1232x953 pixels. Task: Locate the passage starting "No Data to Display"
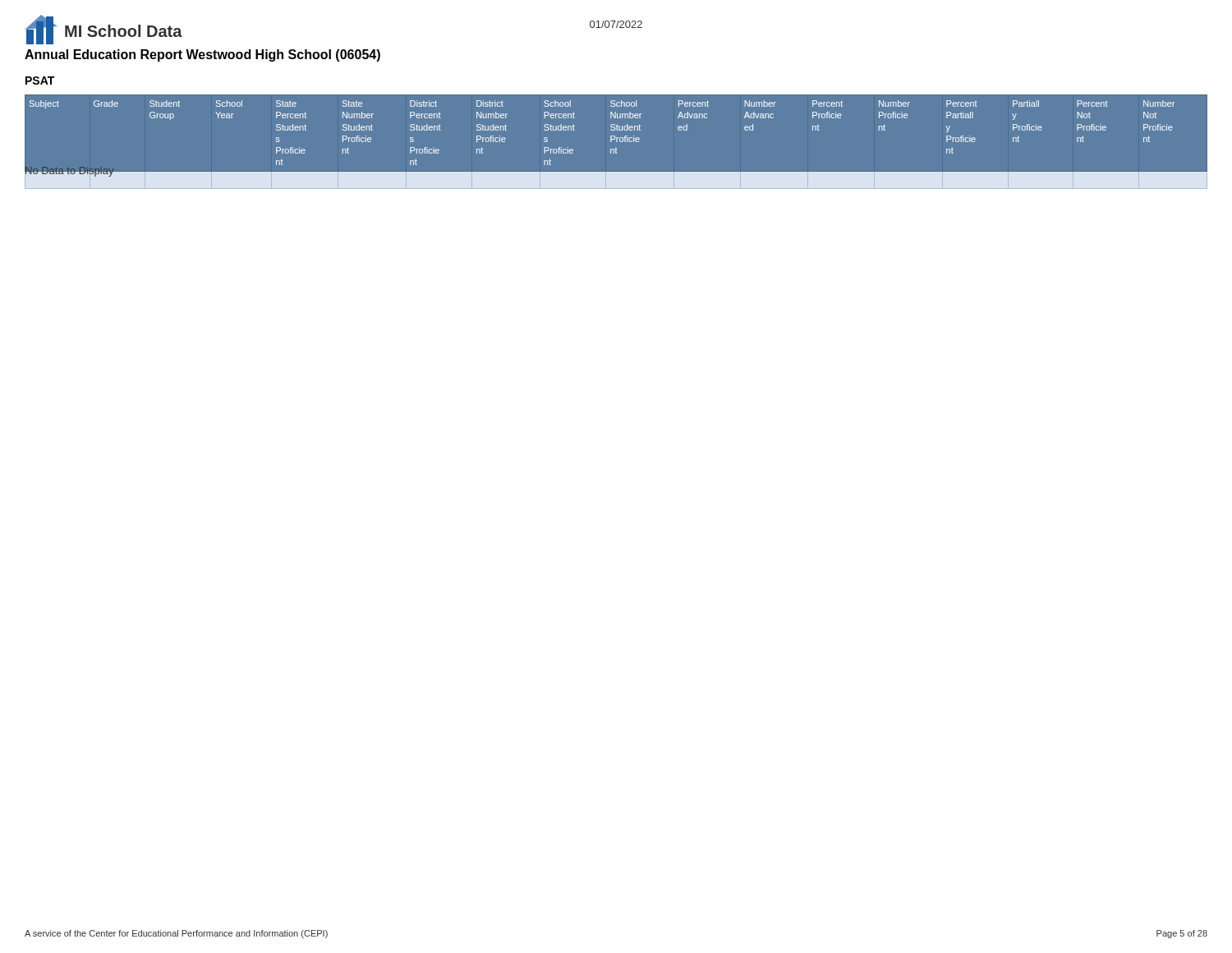(69, 170)
